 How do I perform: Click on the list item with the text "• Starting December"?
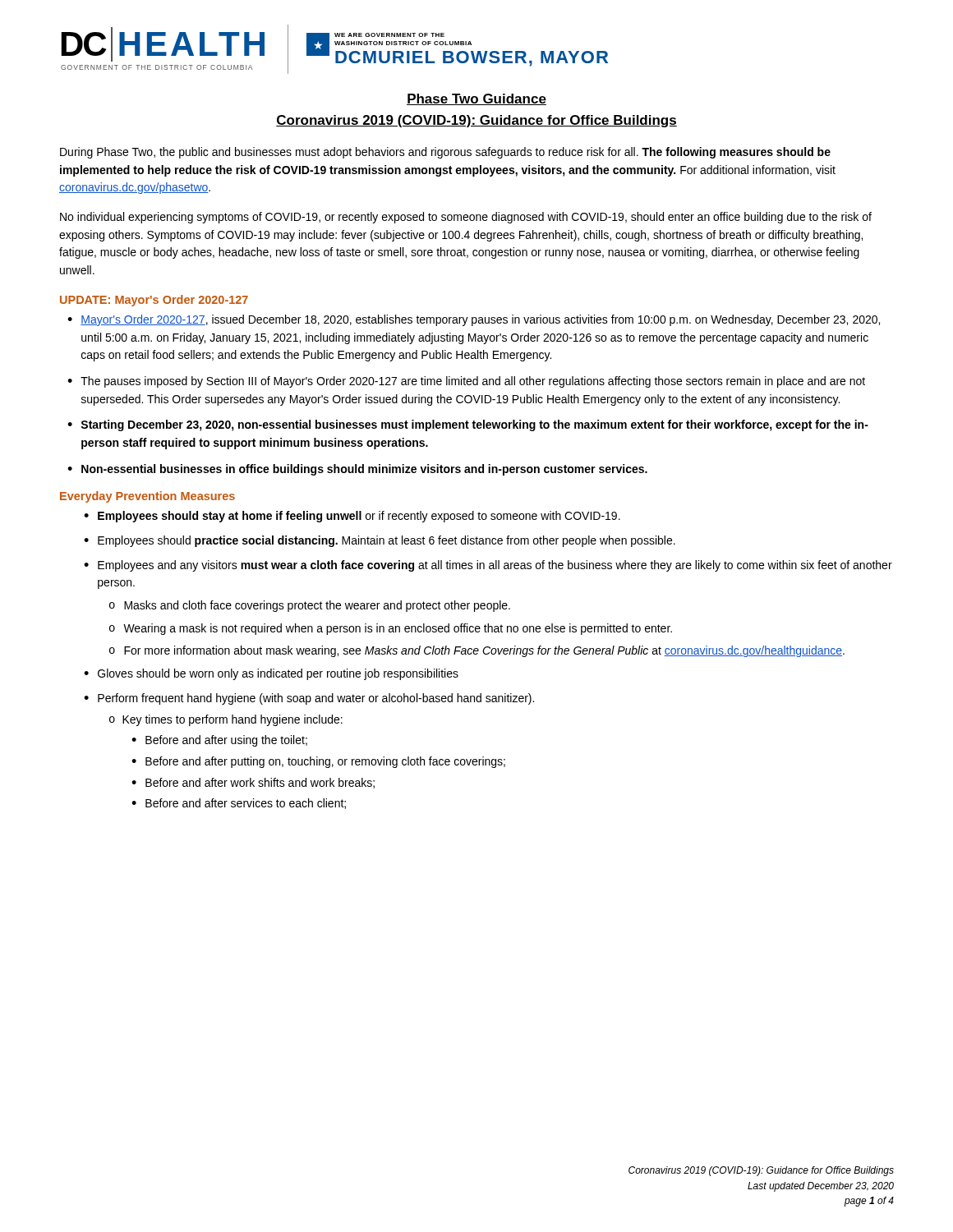(481, 434)
